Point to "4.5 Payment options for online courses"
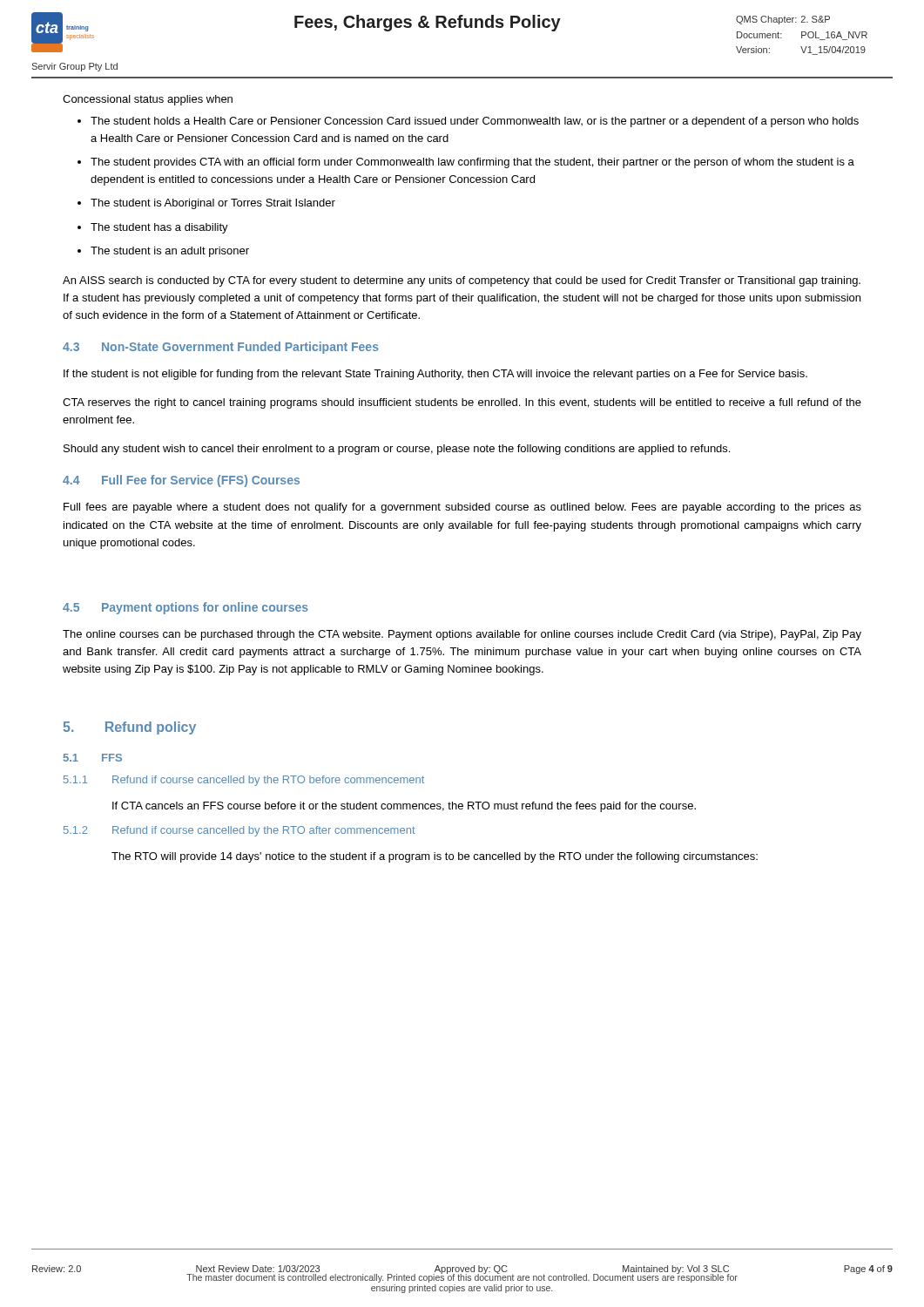 pos(186,607)
